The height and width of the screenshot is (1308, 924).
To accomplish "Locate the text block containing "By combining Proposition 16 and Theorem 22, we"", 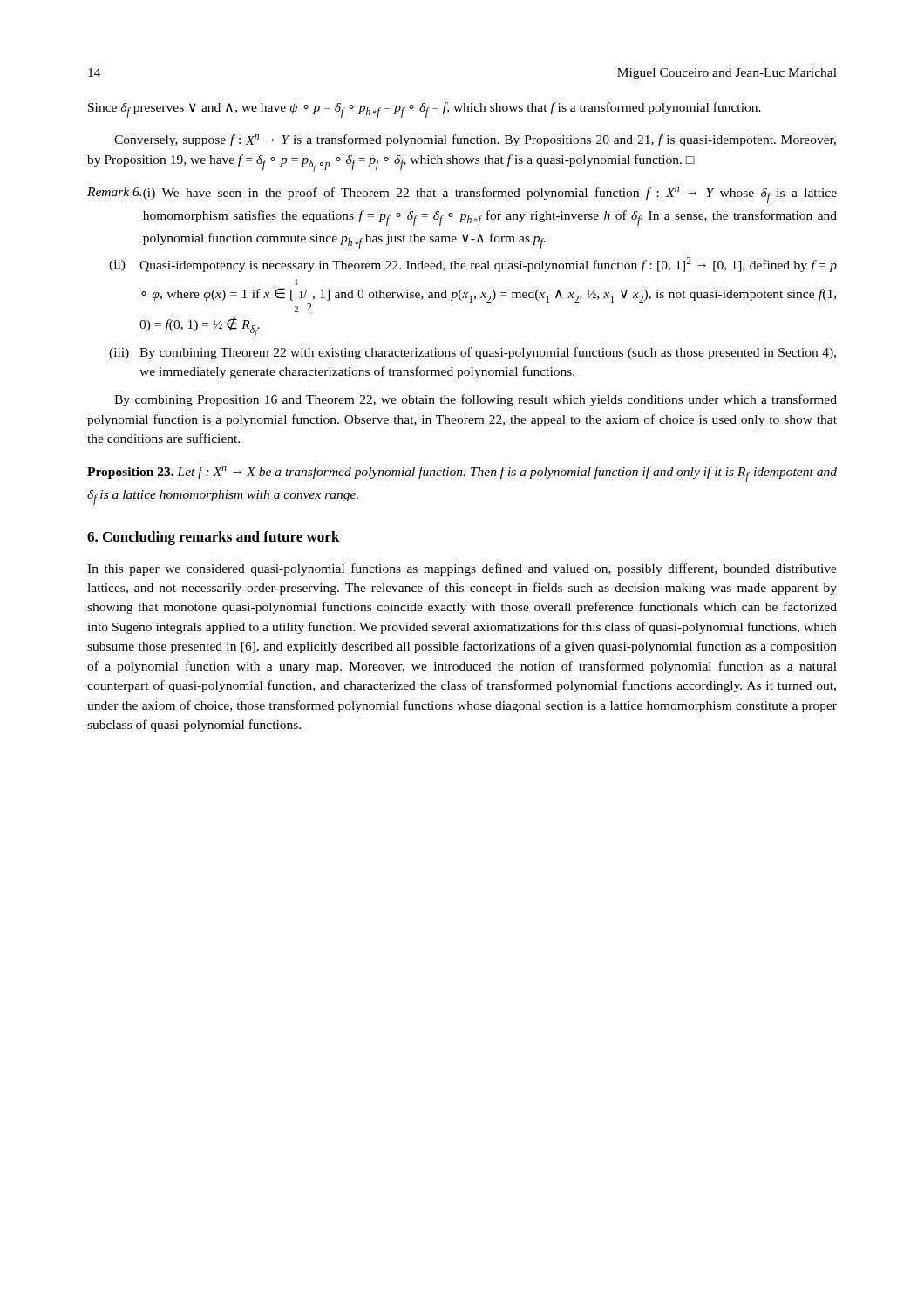I will (462, 420).
